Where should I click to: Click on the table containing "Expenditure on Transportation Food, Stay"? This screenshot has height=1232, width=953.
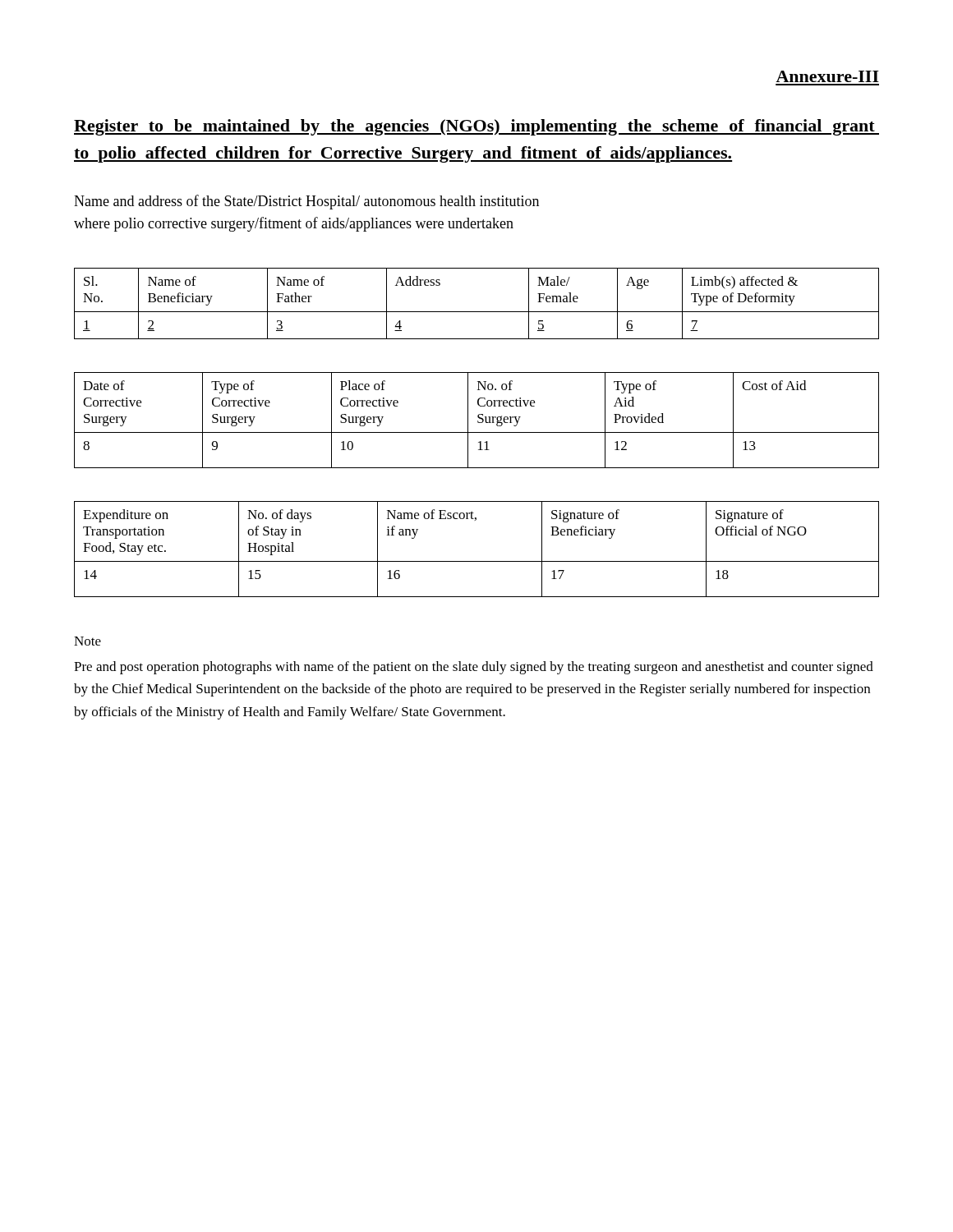click(476, 549)
